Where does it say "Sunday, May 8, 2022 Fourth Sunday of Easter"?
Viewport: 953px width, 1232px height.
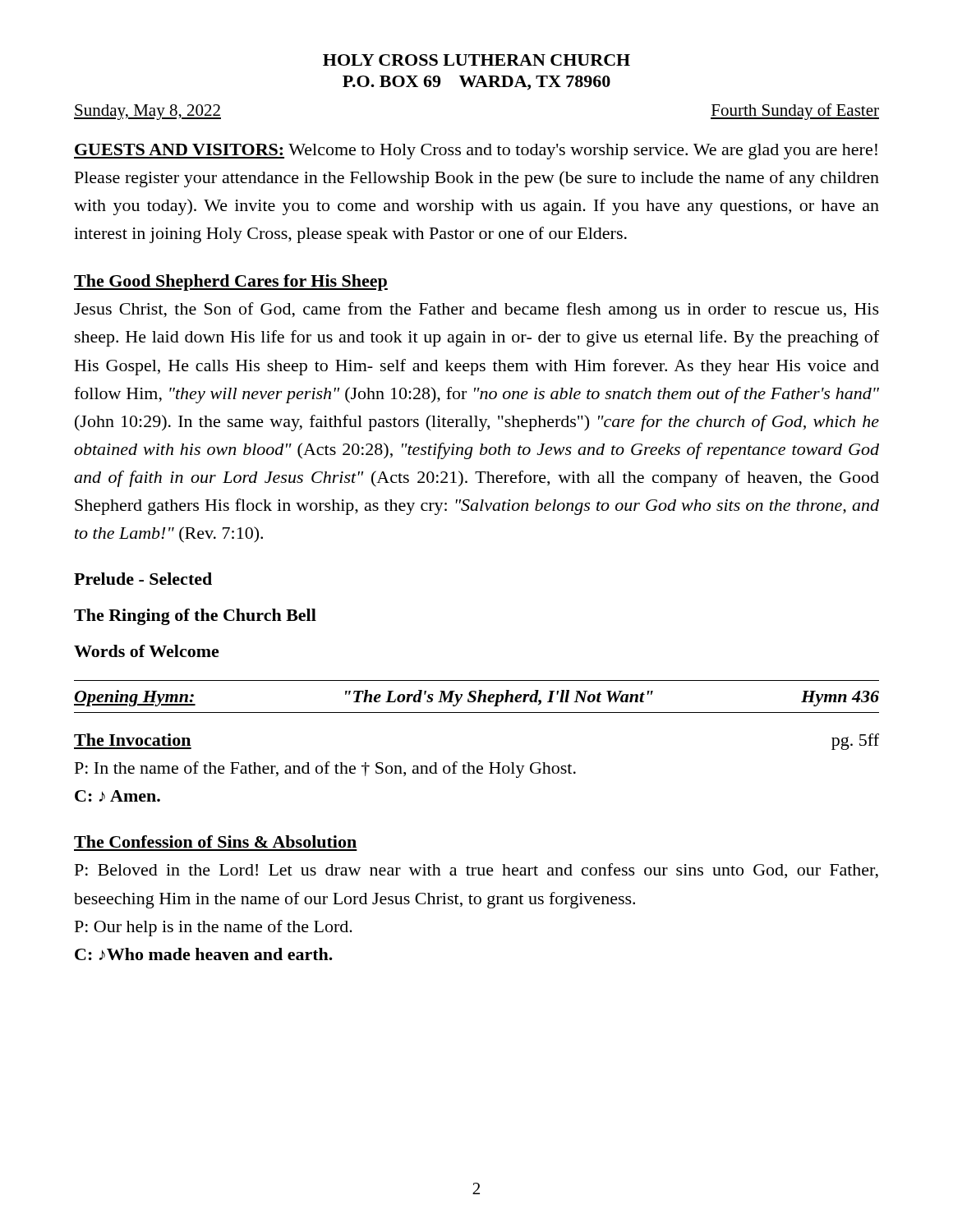147,111
